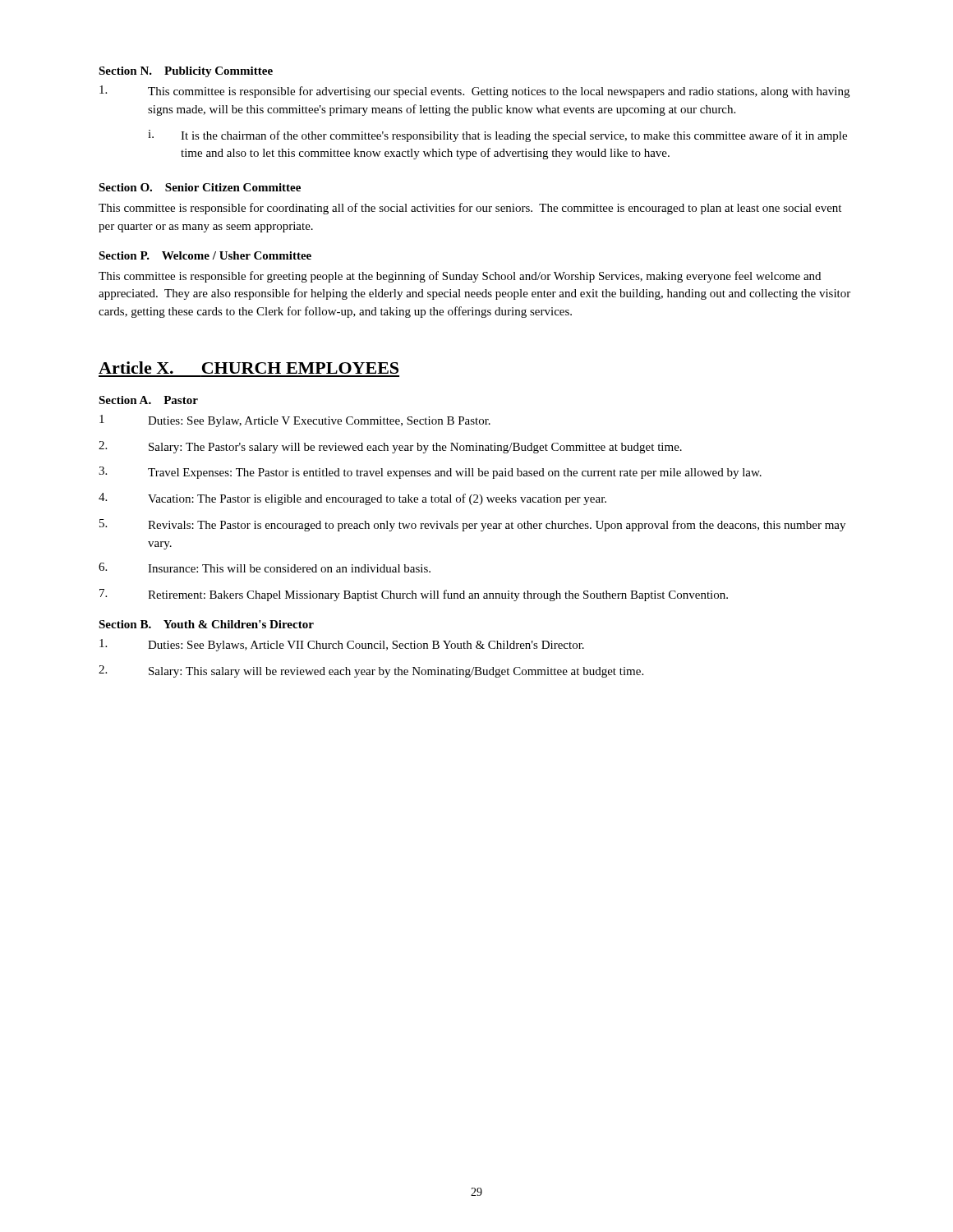Locate the region starting "Section O. Senior"
The height and width of the screenshot is (1232, 953).
point(200,187)
